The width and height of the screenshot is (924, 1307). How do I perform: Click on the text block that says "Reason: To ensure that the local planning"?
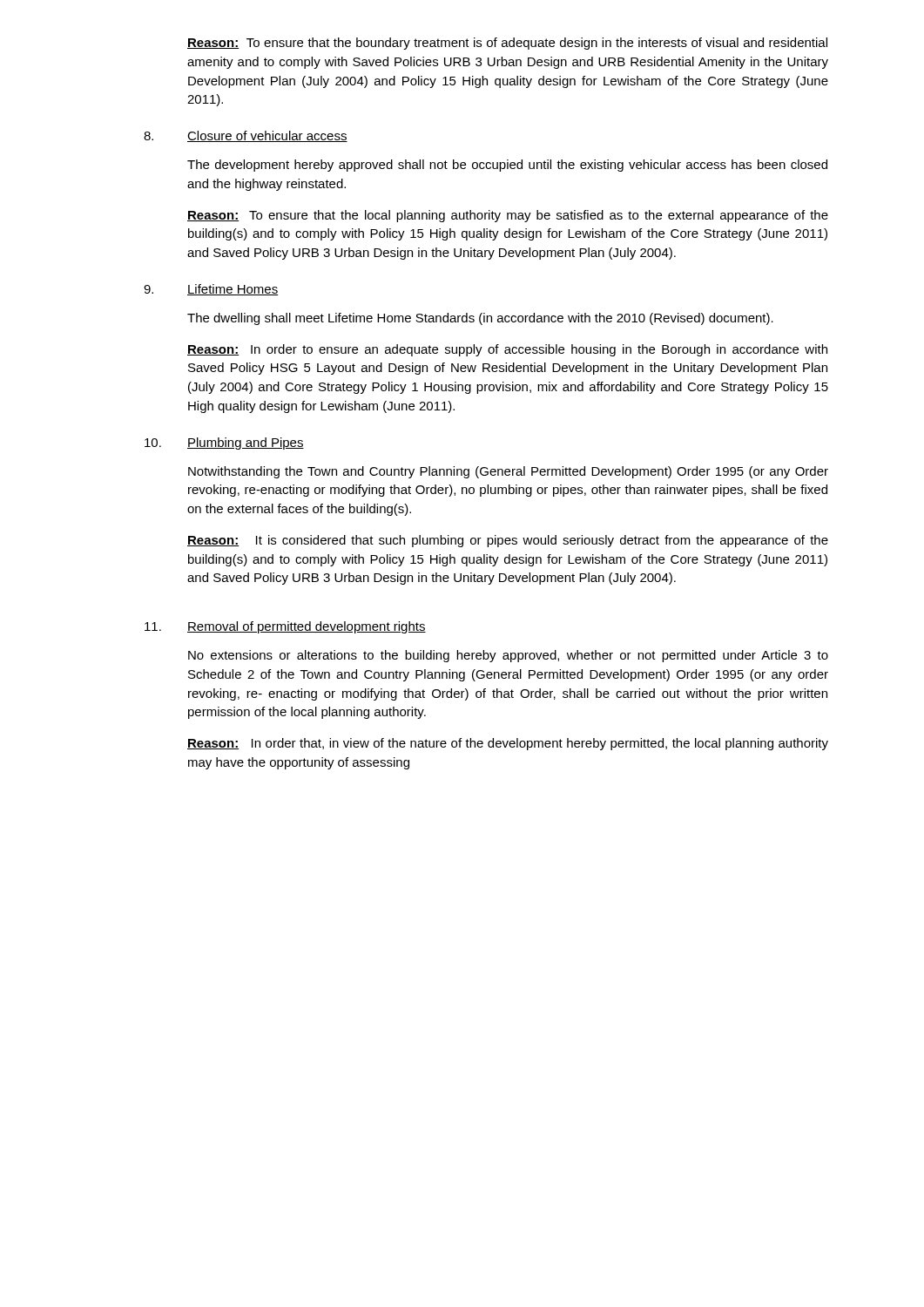point(508,233)
